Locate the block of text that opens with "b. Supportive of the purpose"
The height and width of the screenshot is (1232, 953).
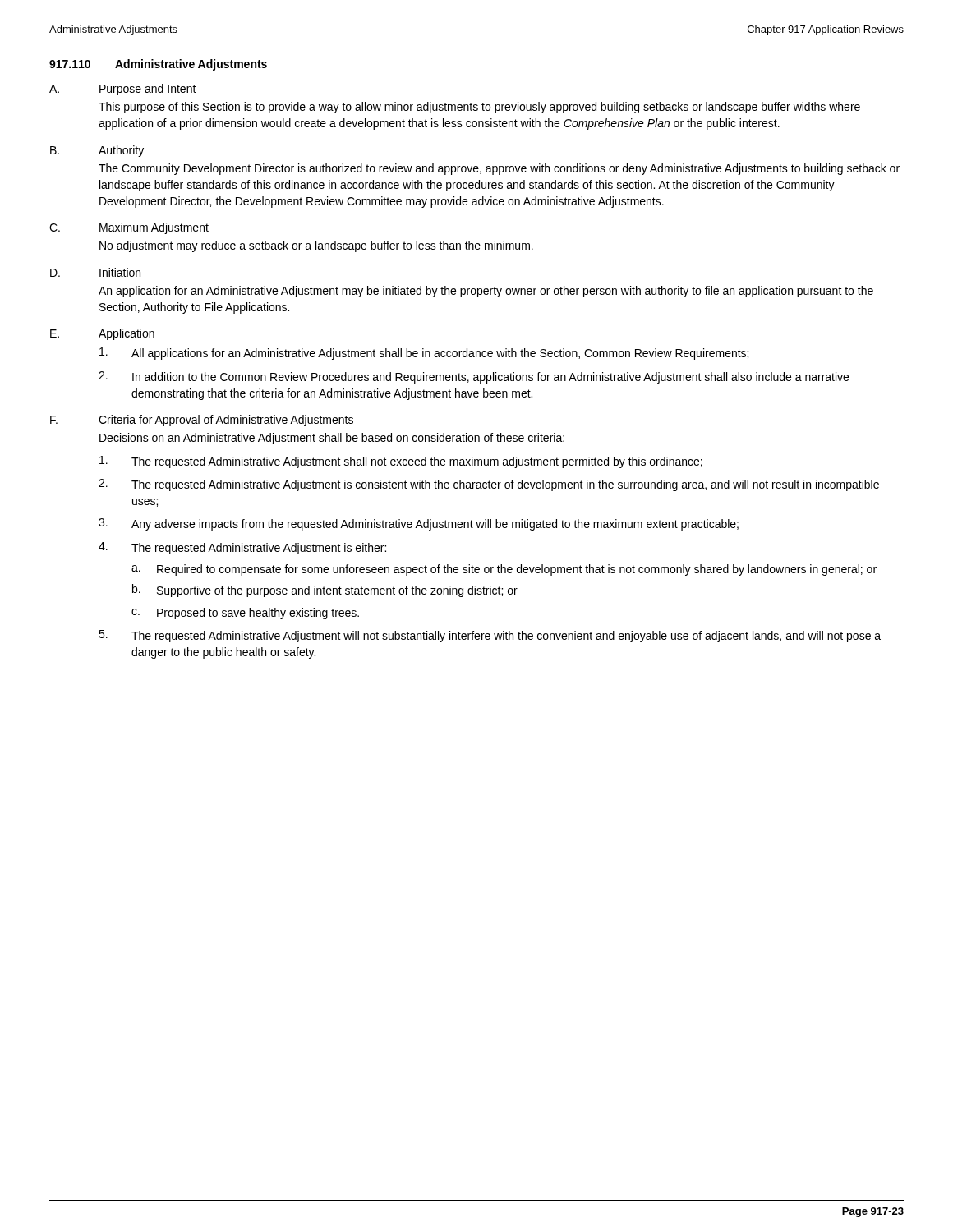tap(518, 591)
